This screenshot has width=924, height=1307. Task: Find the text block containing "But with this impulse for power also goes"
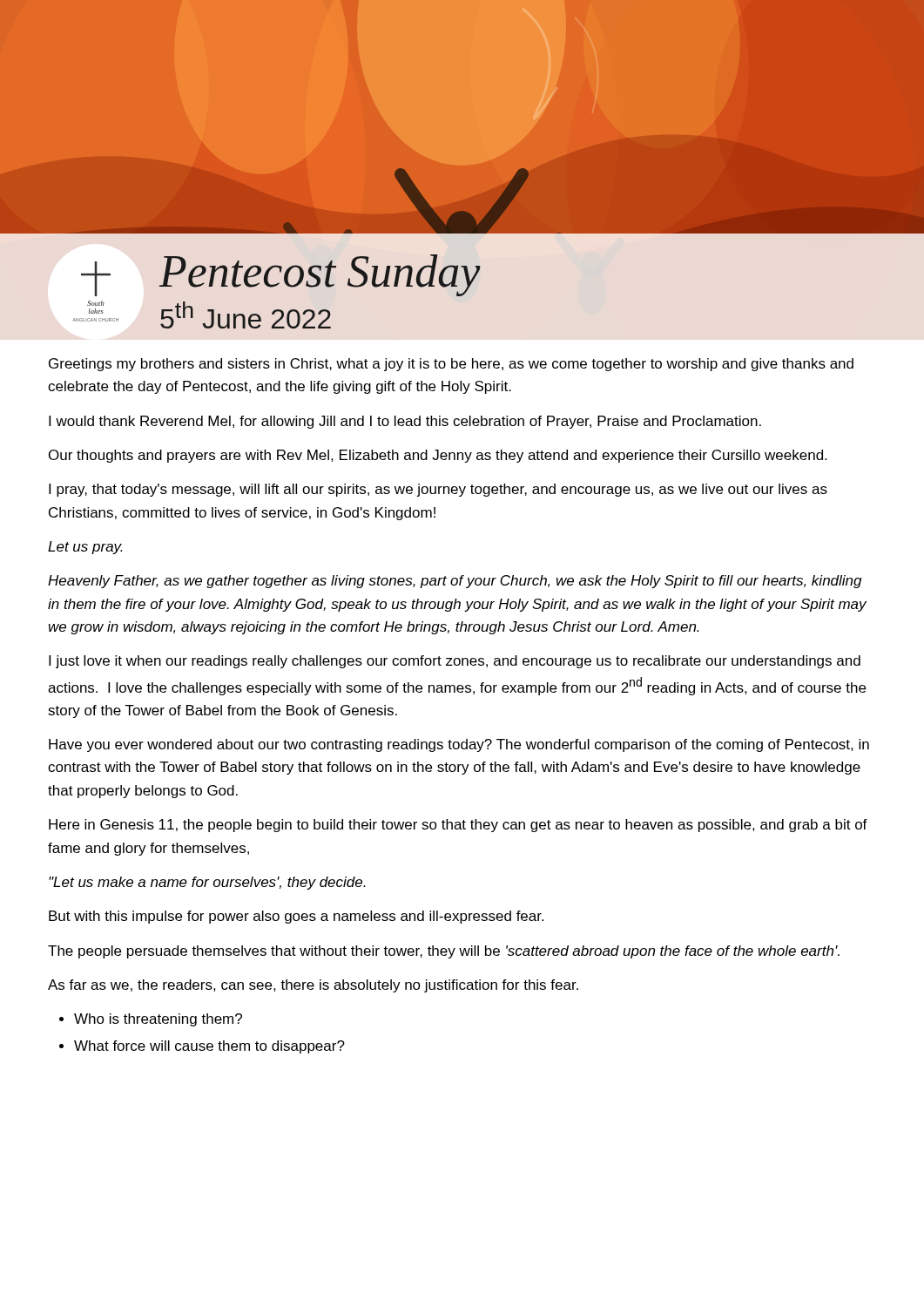coord(462,917)
